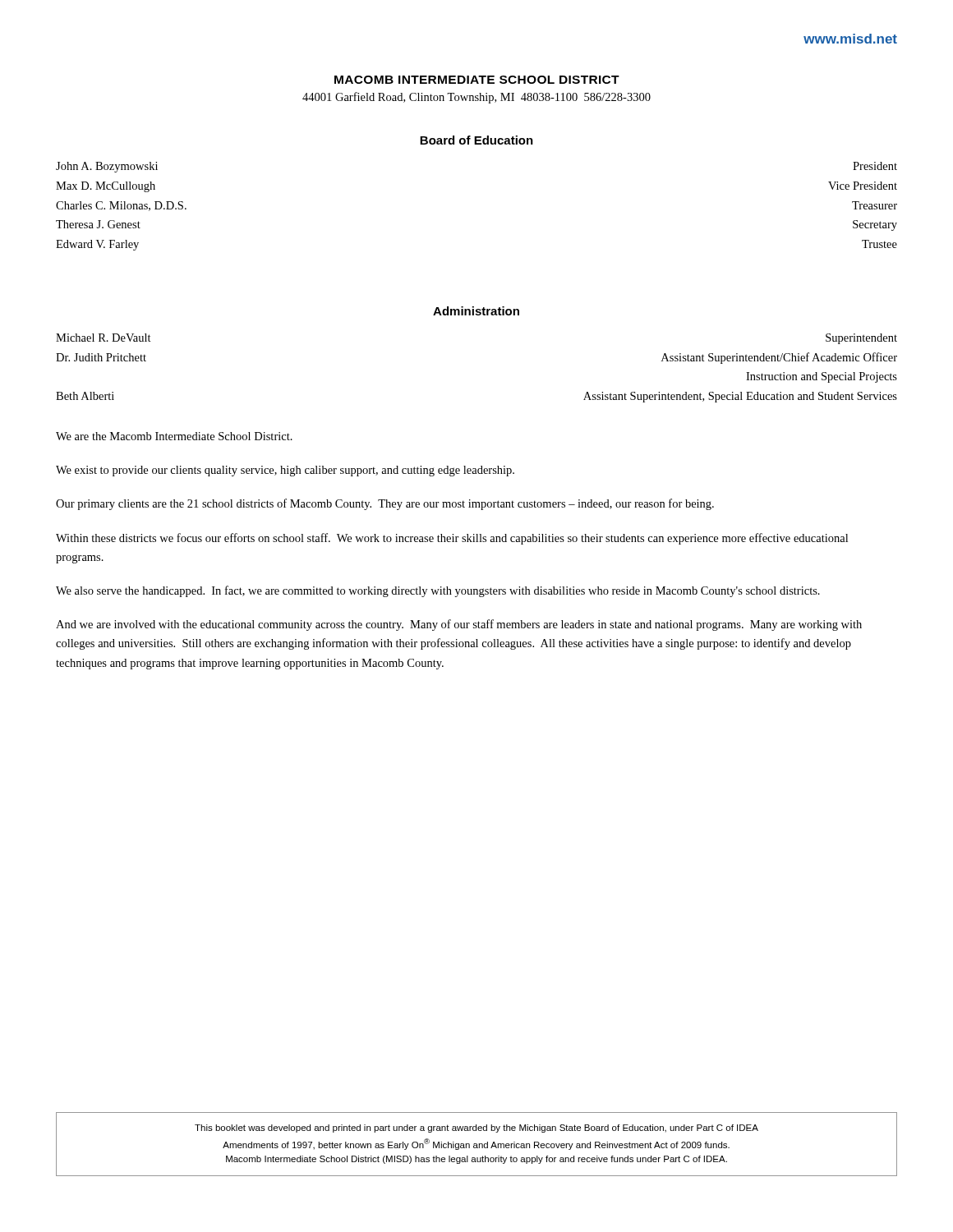This screenshot has width=953, height=1232.
Task: Find the block on this page that starts "And we are involved with the"
Action: [459, 643]
